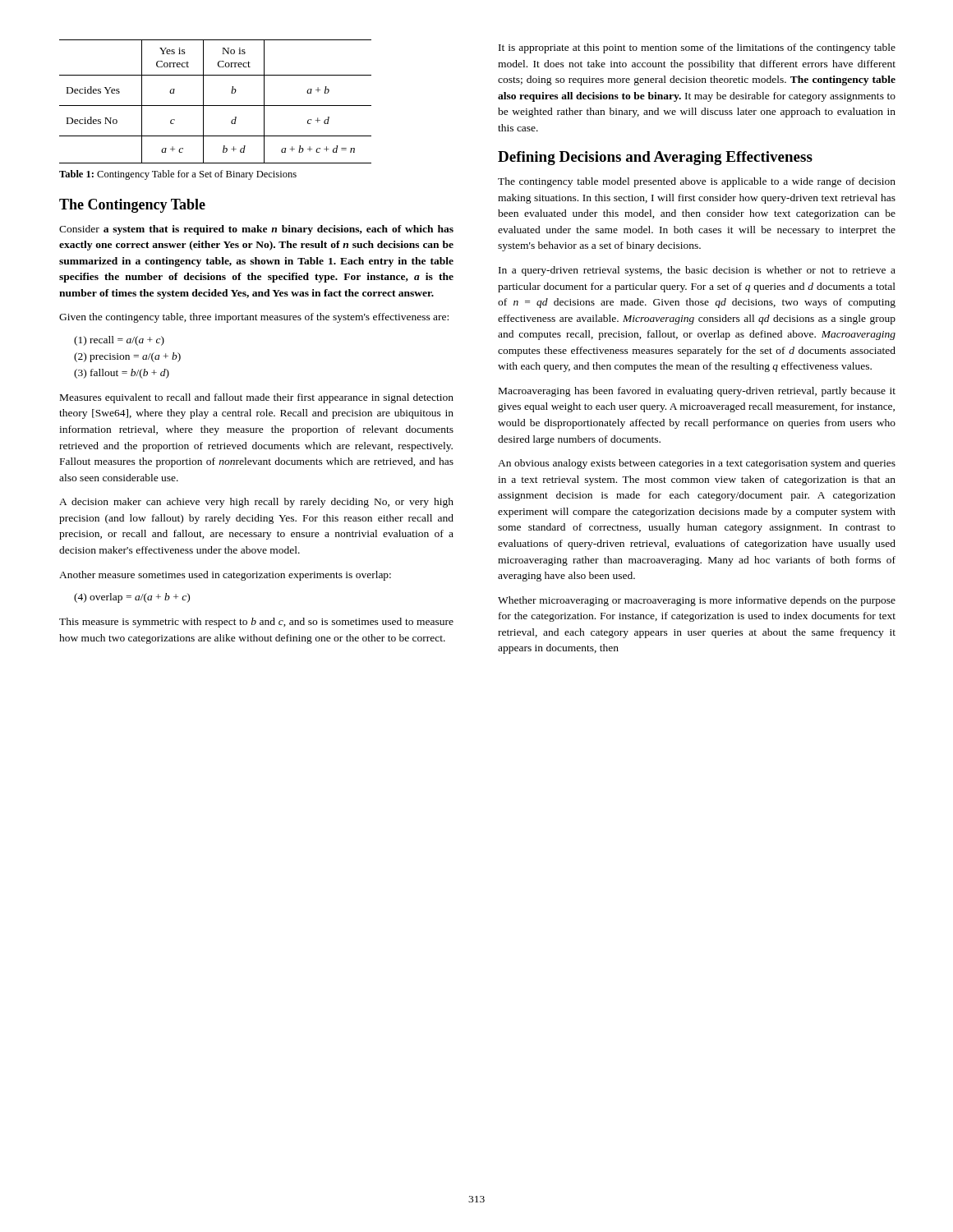Click on the text block with the text "Another measure sometimes used in"

point(225,574)
